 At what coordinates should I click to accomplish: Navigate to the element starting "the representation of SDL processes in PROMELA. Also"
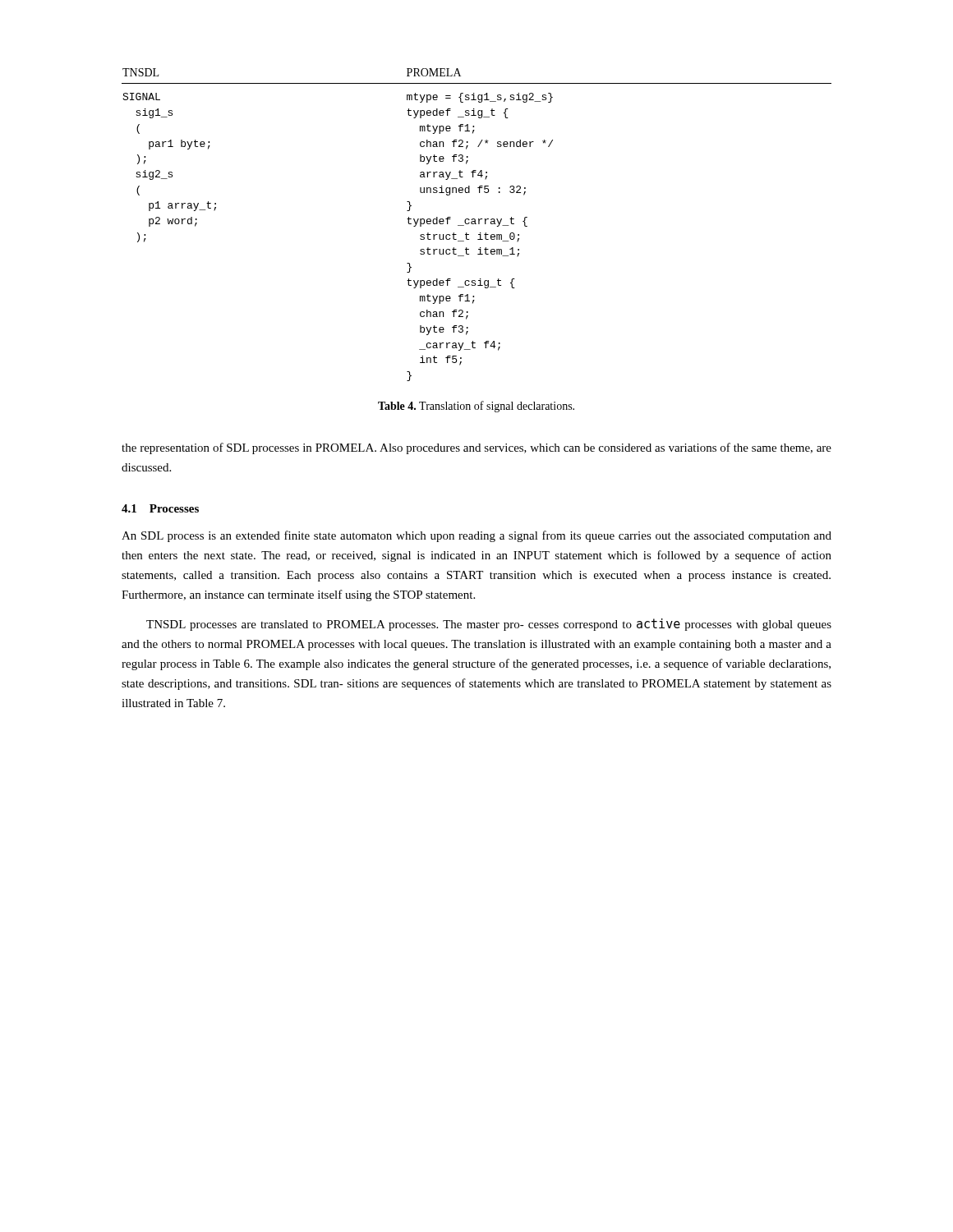[x=476, y=458]
